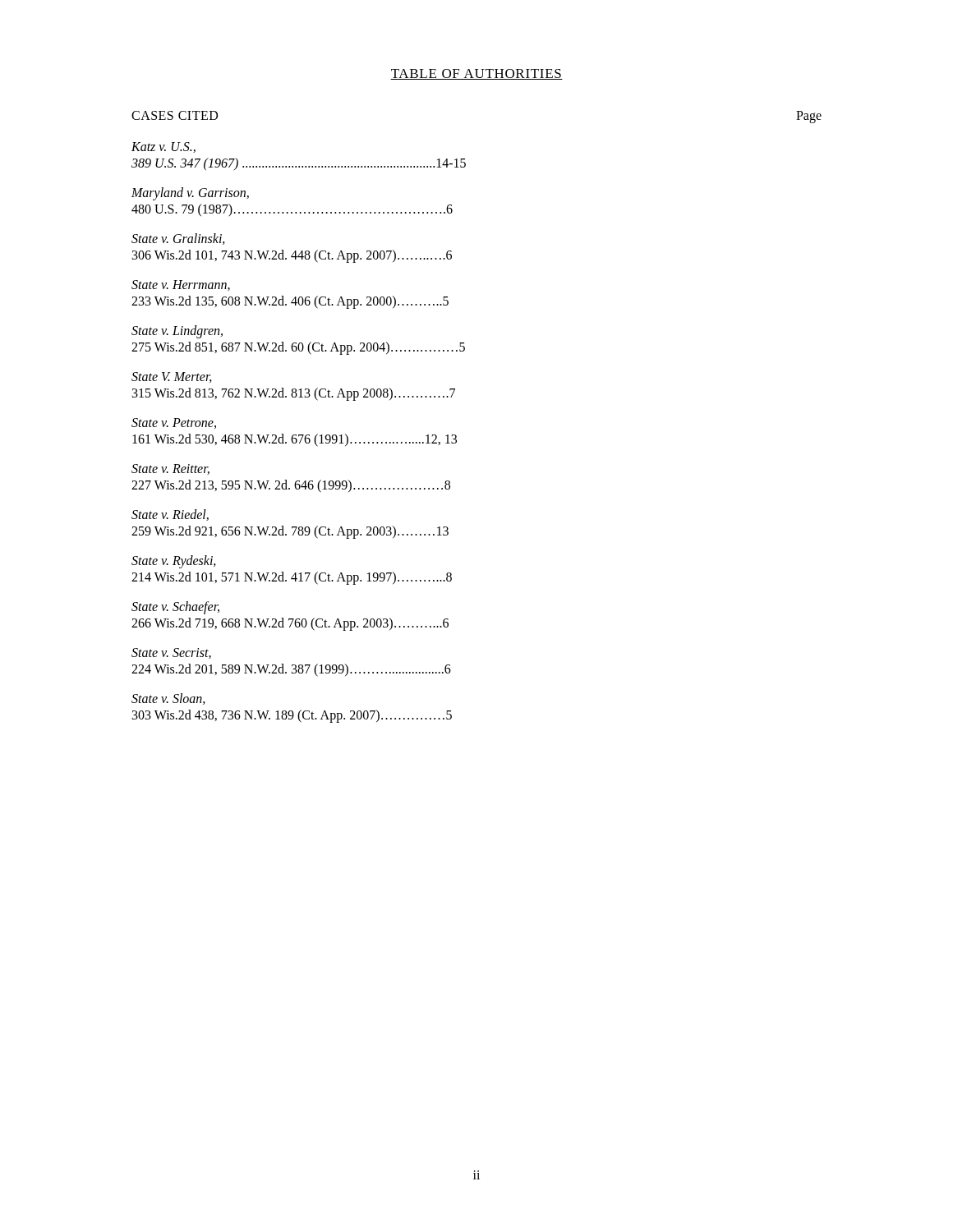Point to the block starting "Maryland v. Garrison, 480 U.S."
The image size is (953, 1232).
[x=190, y=194]
